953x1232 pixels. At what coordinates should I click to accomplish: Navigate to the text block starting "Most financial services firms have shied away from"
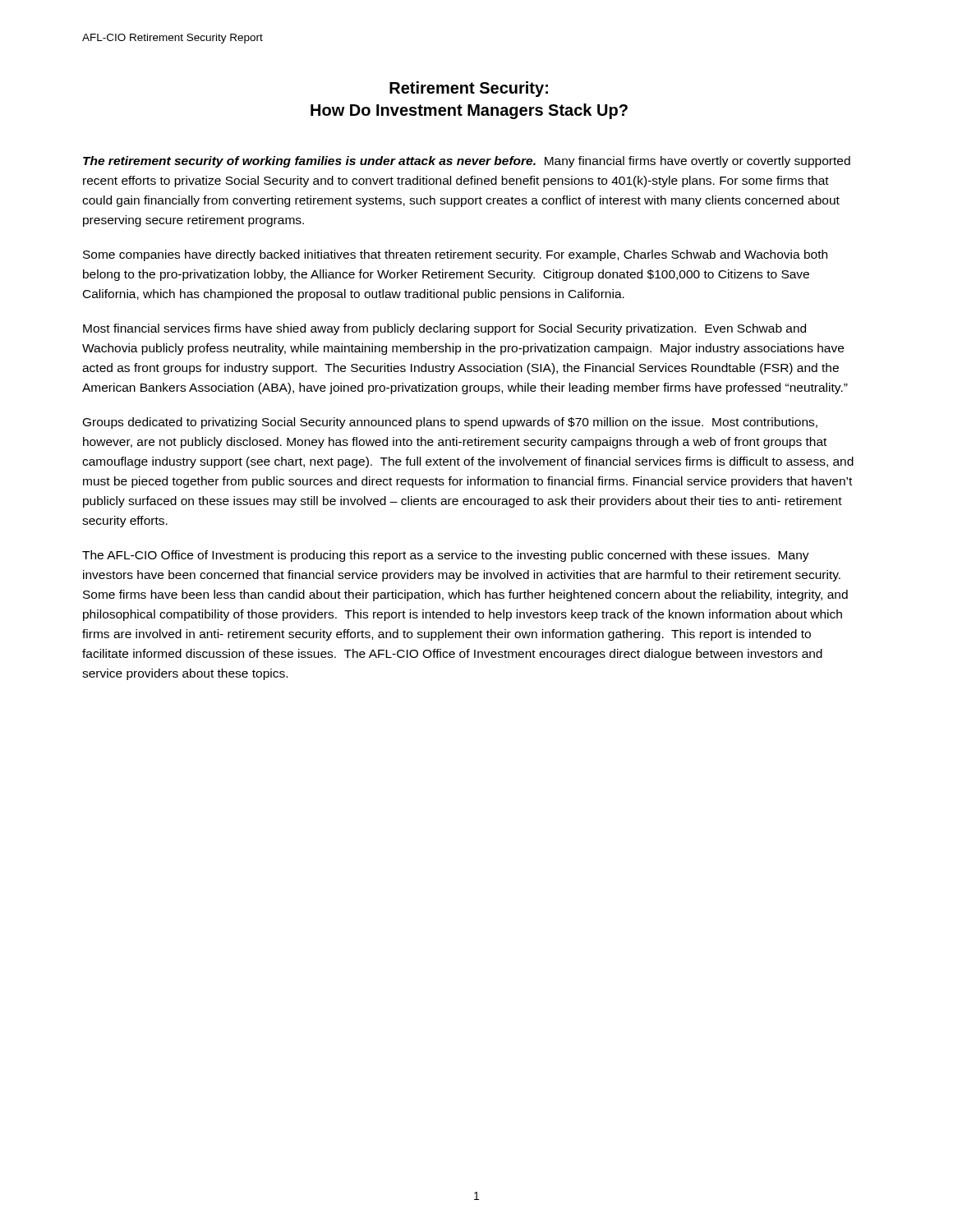(465, 358)
